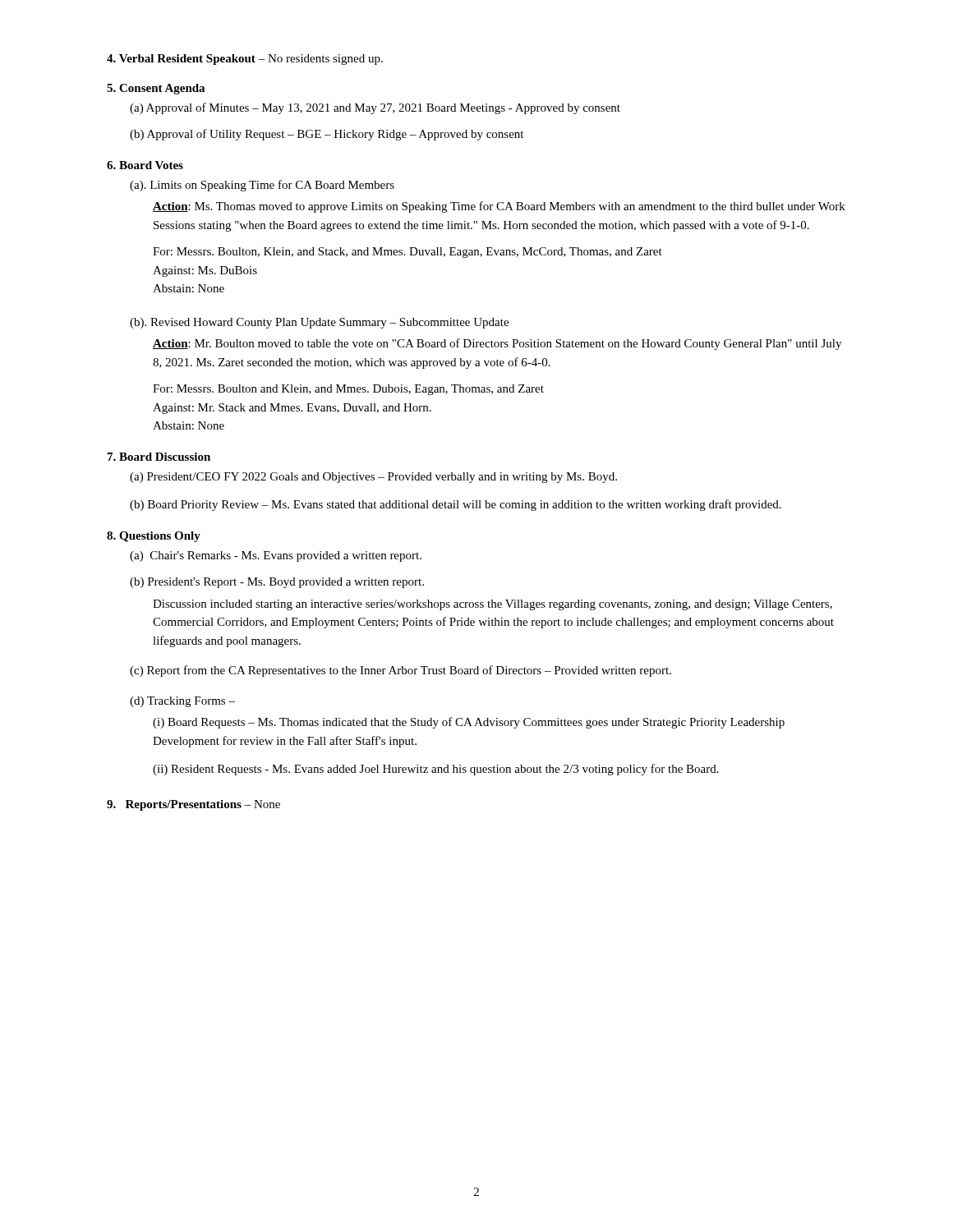This screenshot has height=1232, width=953.
Task: Locate the text block that says "For: Messrs. Boulton and Klein, and"
Action: pyautogui.click(x=348, y=407)
